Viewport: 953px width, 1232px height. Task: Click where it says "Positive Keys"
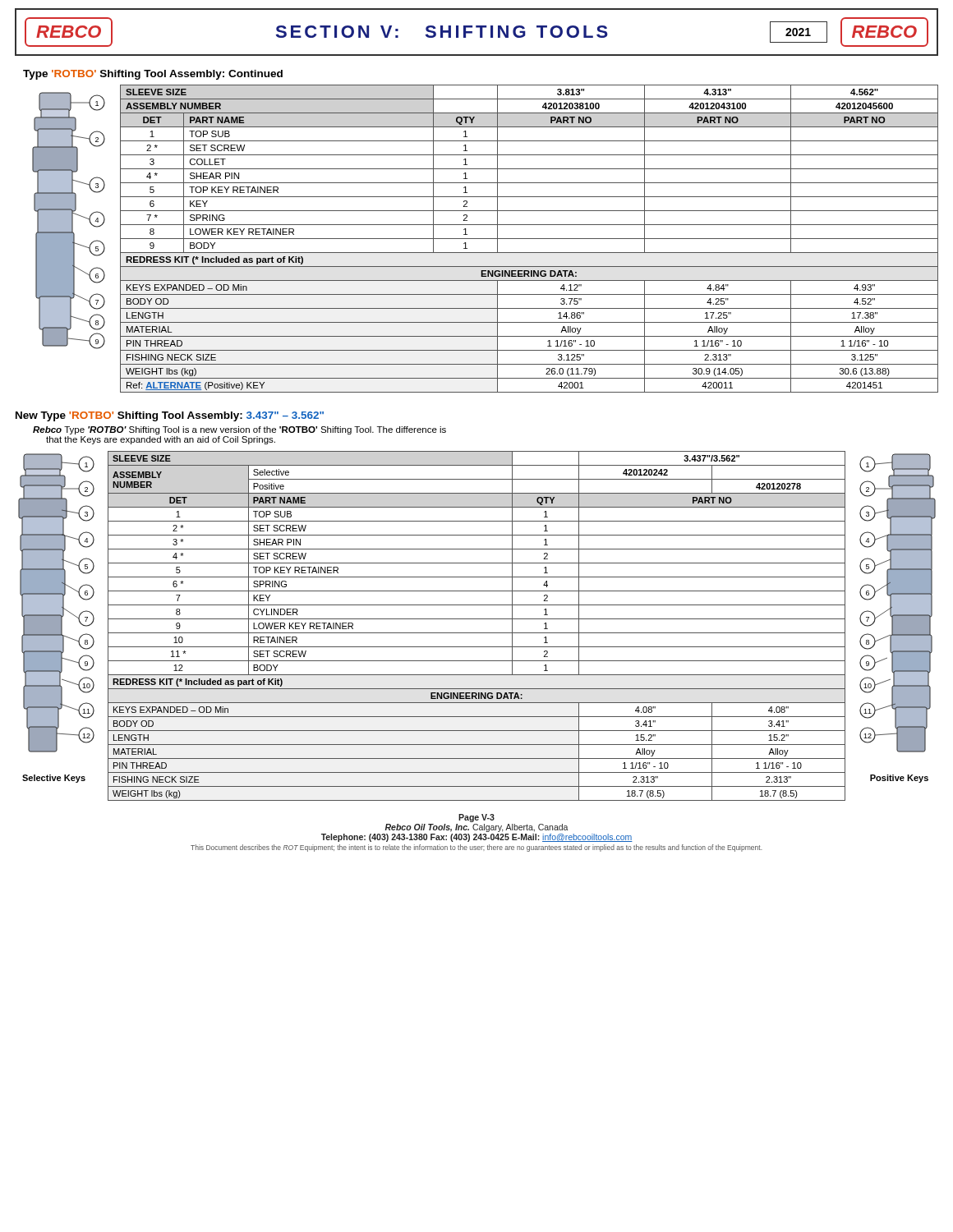click(x=899, y=778)
